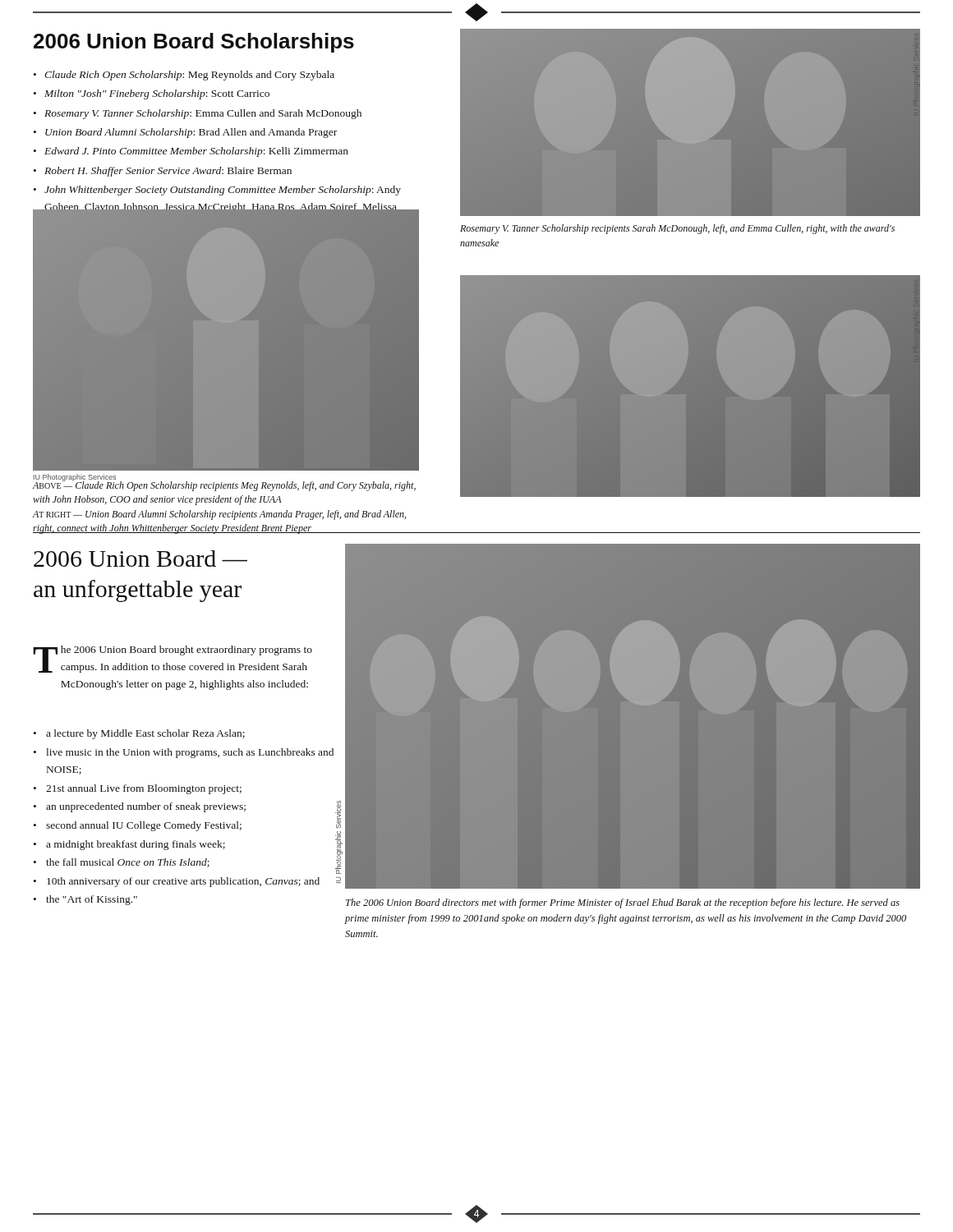
Task: Navigate to the passage starting "•Robert H. Shaffer Senior Service Award: Blaire Berman"
Action: tap(162, 170)
